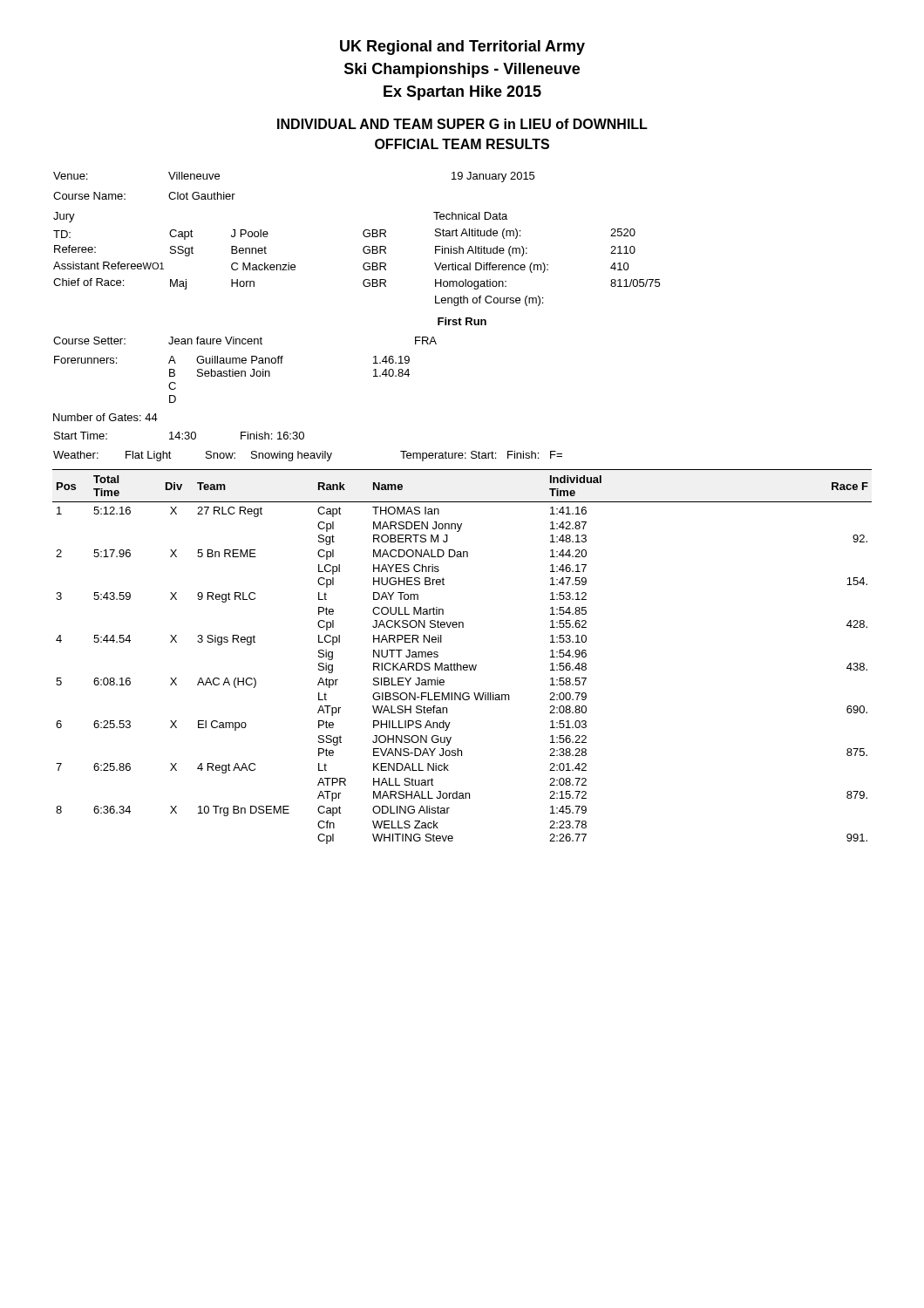Click on the title with the text "UK Regional and Territorial ArmySki Championships - VilleneuveEx"
The image size is (924, 1308).
[x=462, y=69]
